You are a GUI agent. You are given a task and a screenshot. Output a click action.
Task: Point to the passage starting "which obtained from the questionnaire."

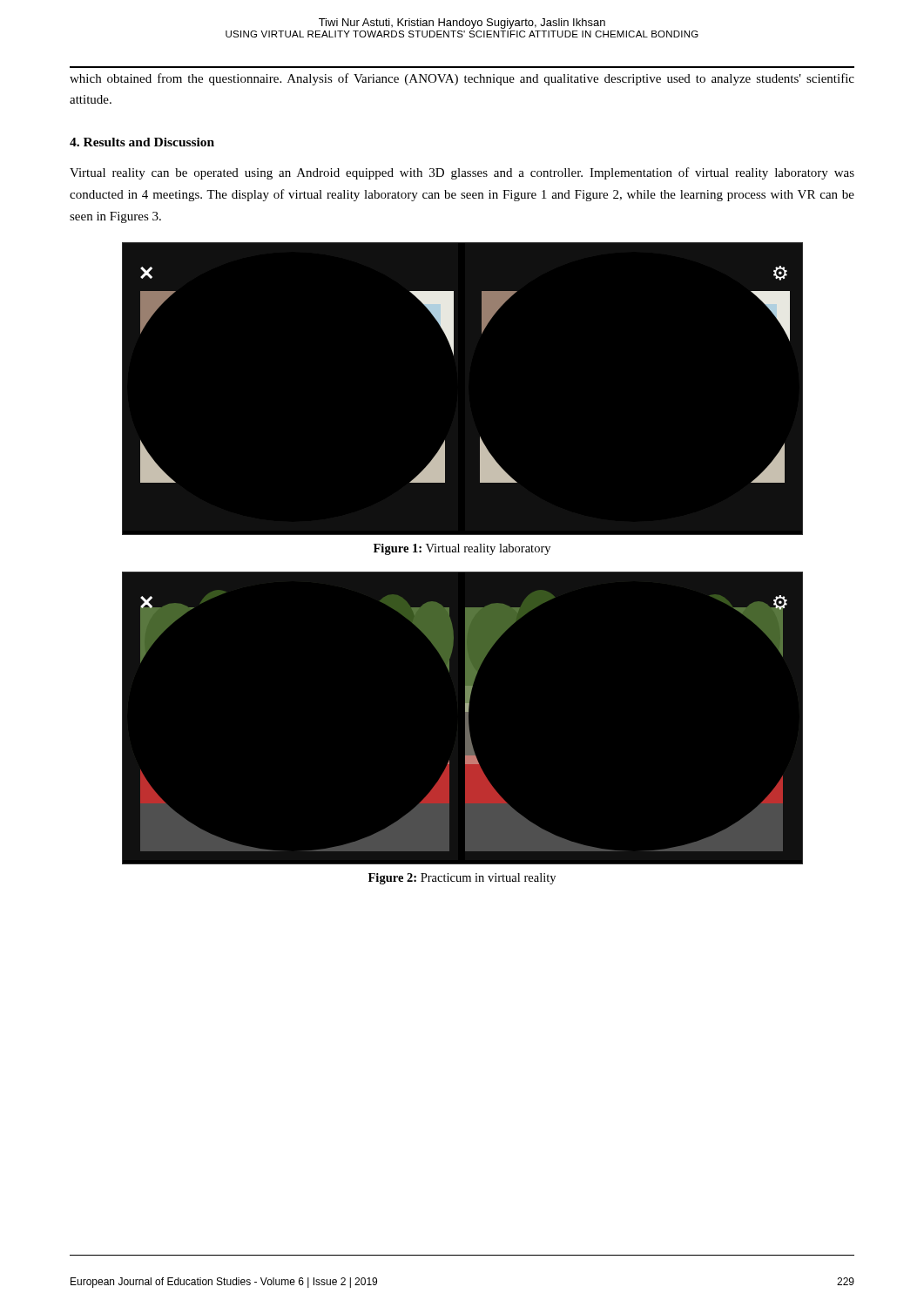[462, 89]
